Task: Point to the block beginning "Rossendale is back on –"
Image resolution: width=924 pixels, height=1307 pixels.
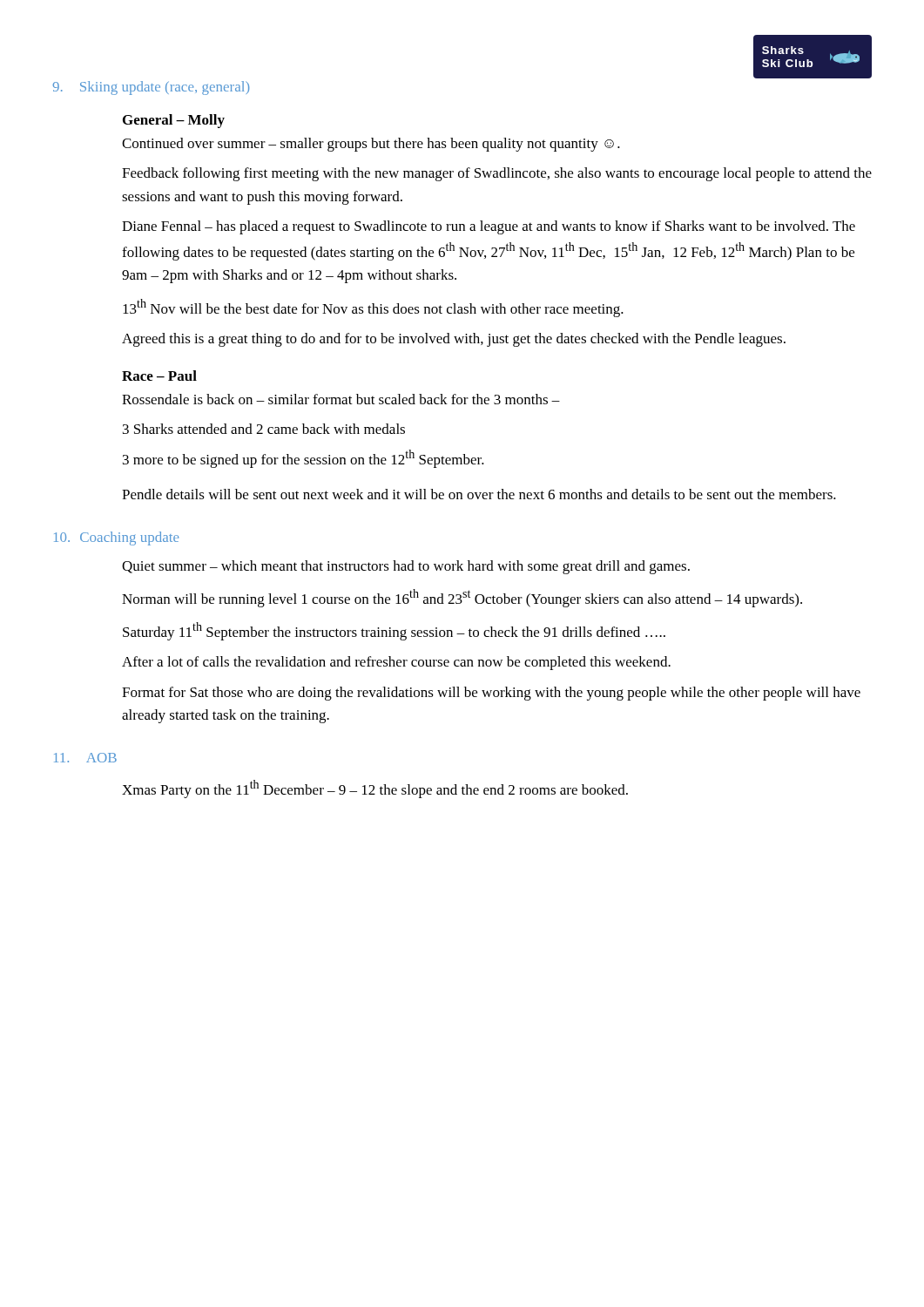Action: point(341,400)
